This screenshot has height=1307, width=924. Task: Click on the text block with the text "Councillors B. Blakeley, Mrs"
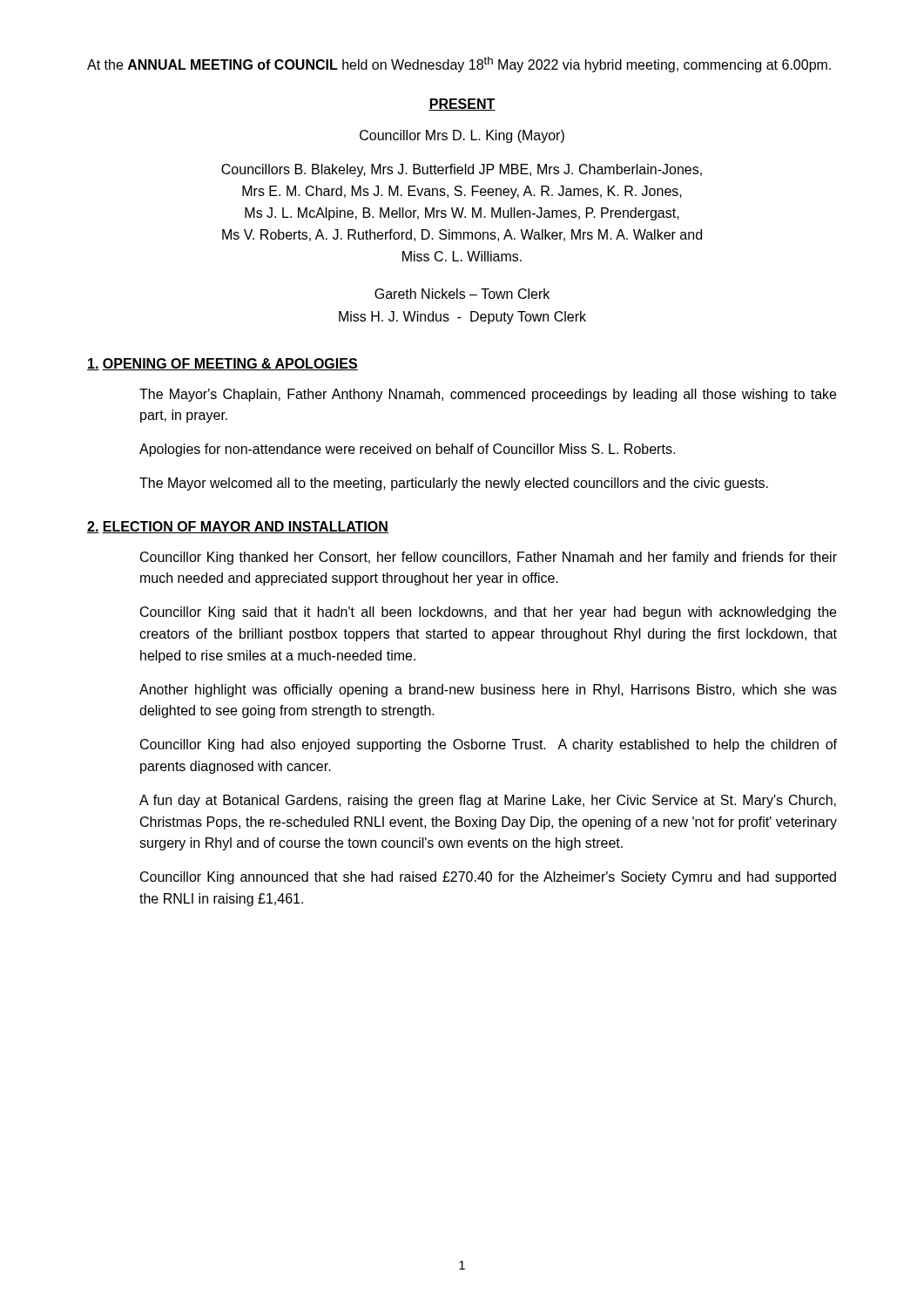(x=462, y=213)
